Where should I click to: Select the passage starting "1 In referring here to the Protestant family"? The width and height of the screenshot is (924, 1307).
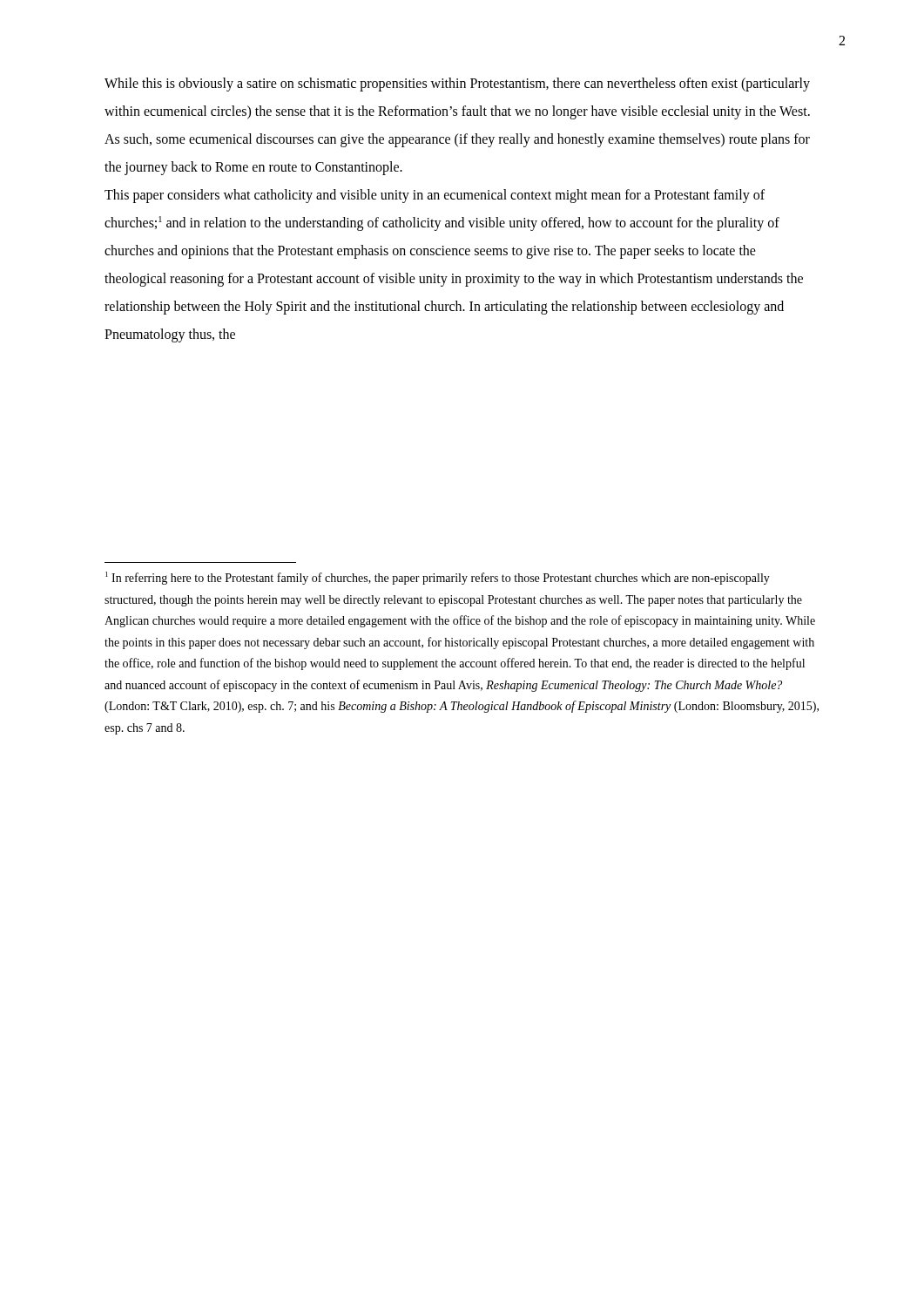click(462, 650)
